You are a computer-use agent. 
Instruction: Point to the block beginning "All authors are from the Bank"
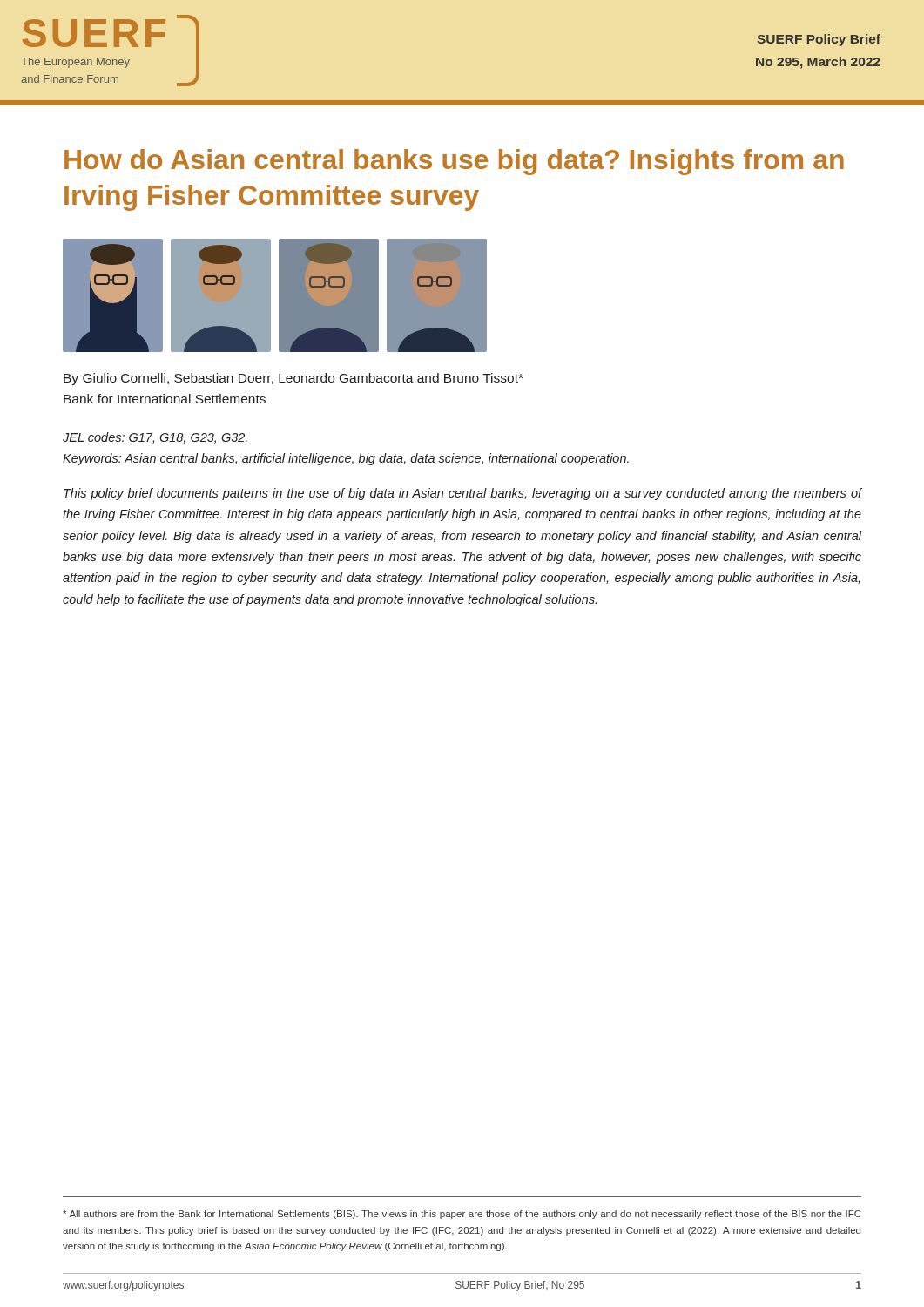coord(462,1230)
